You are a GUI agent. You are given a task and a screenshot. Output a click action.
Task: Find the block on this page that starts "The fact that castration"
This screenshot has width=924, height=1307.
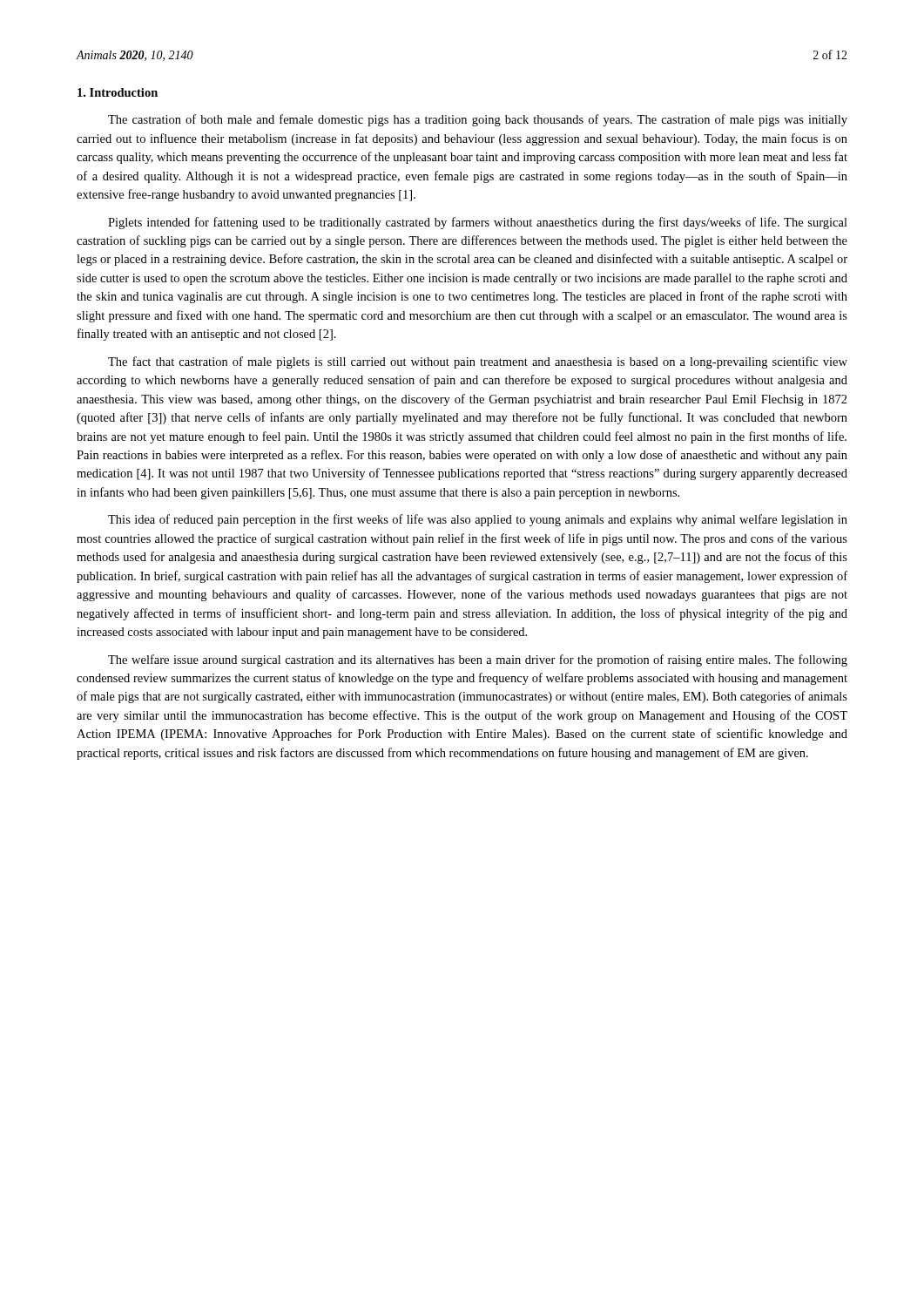tap(462, 427)
